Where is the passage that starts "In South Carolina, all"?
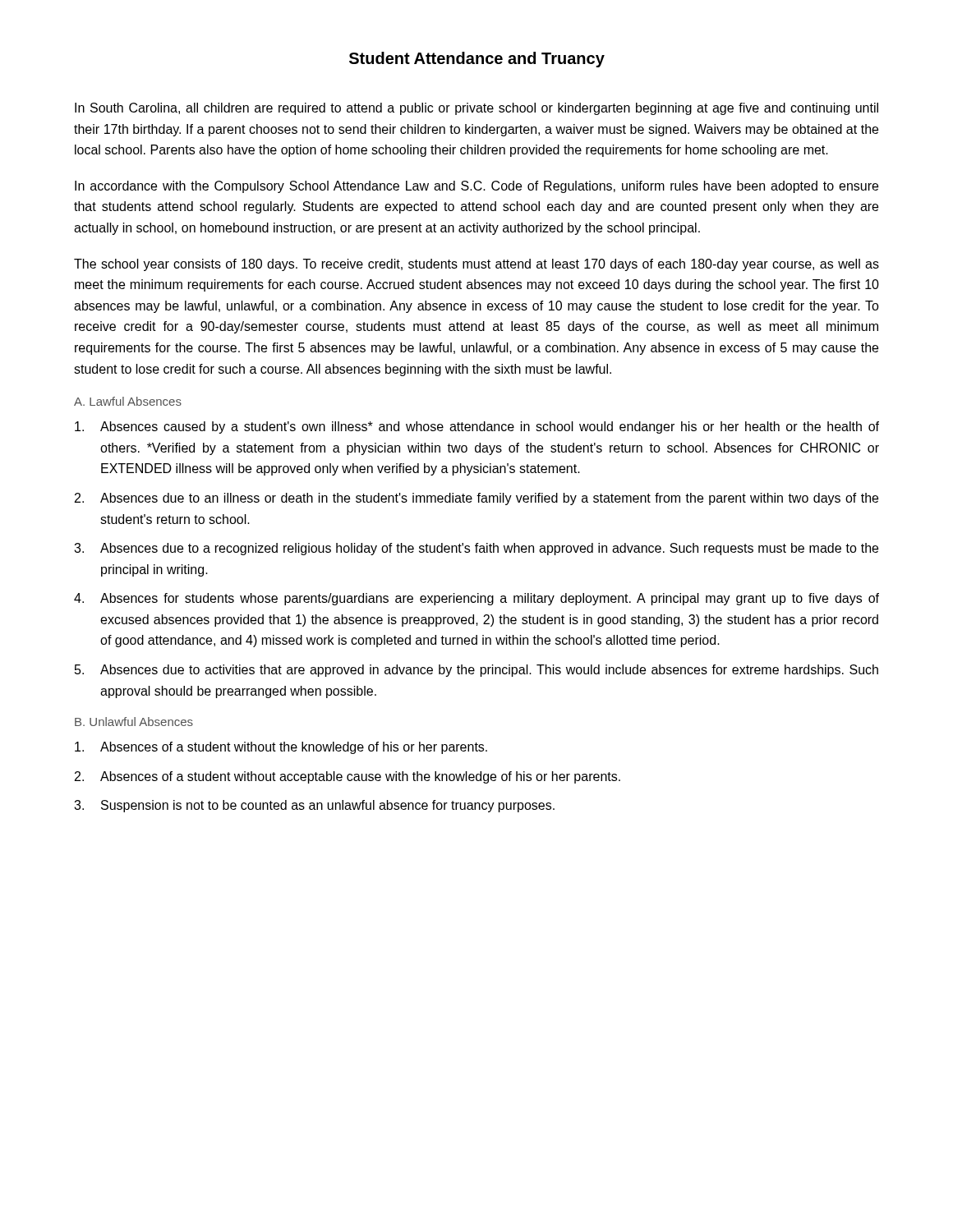Viewport: 953px width, 1232px height. (x=476, y=129)
